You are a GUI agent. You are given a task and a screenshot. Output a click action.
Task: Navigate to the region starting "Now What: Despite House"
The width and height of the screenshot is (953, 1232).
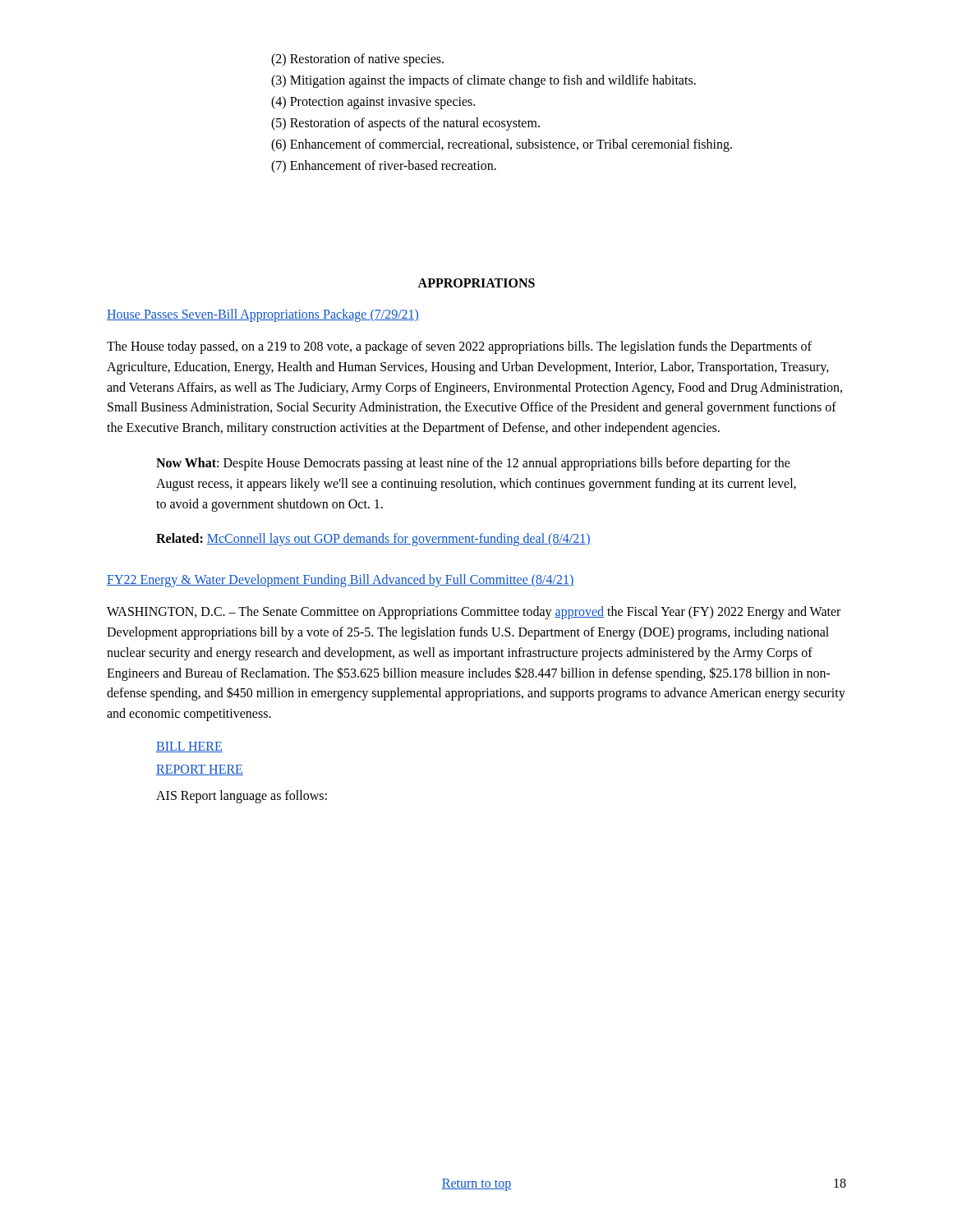pyautogui.click(x=476, y=483)
